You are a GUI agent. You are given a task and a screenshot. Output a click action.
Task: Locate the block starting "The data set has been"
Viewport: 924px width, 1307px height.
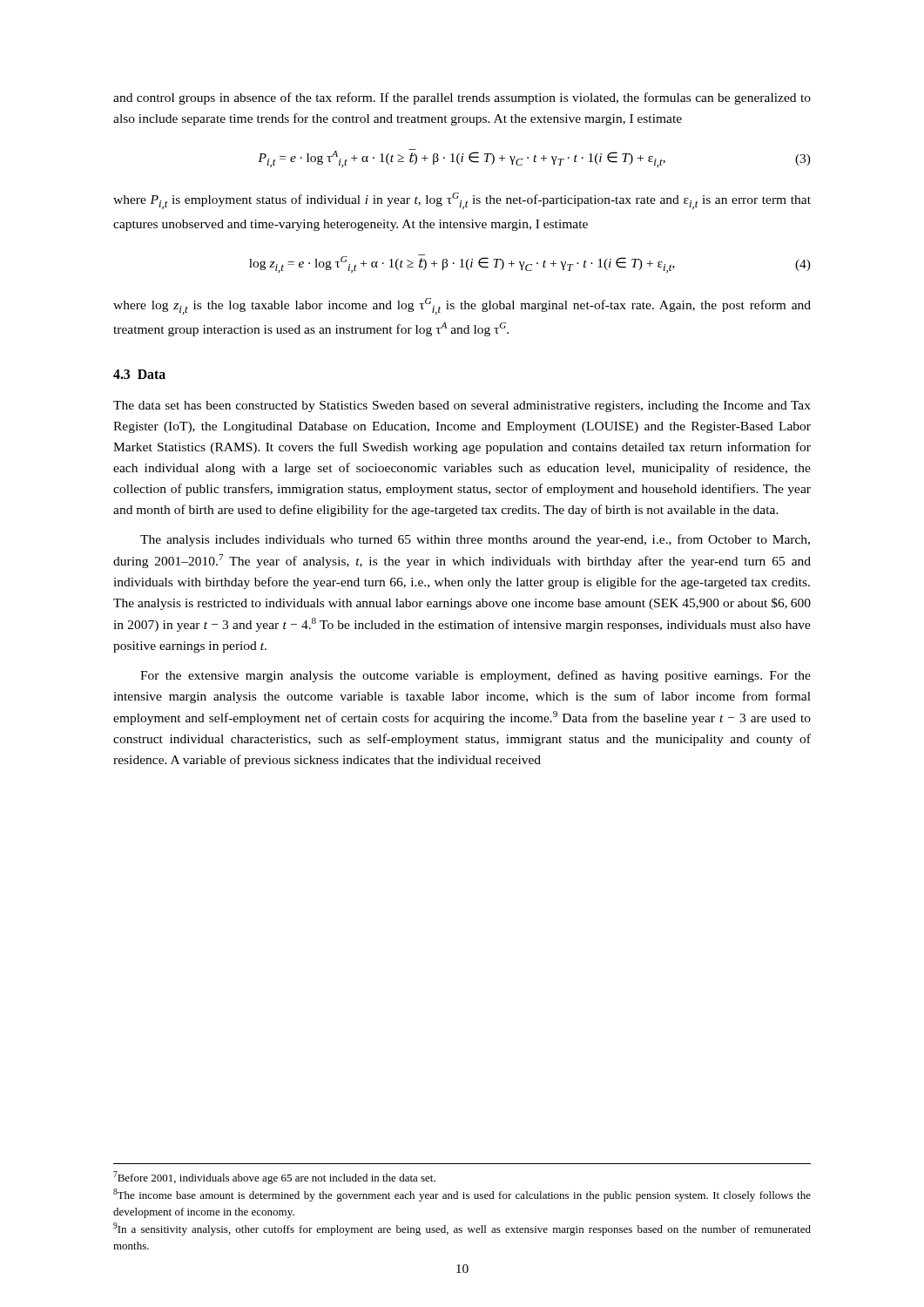[462, 457]
